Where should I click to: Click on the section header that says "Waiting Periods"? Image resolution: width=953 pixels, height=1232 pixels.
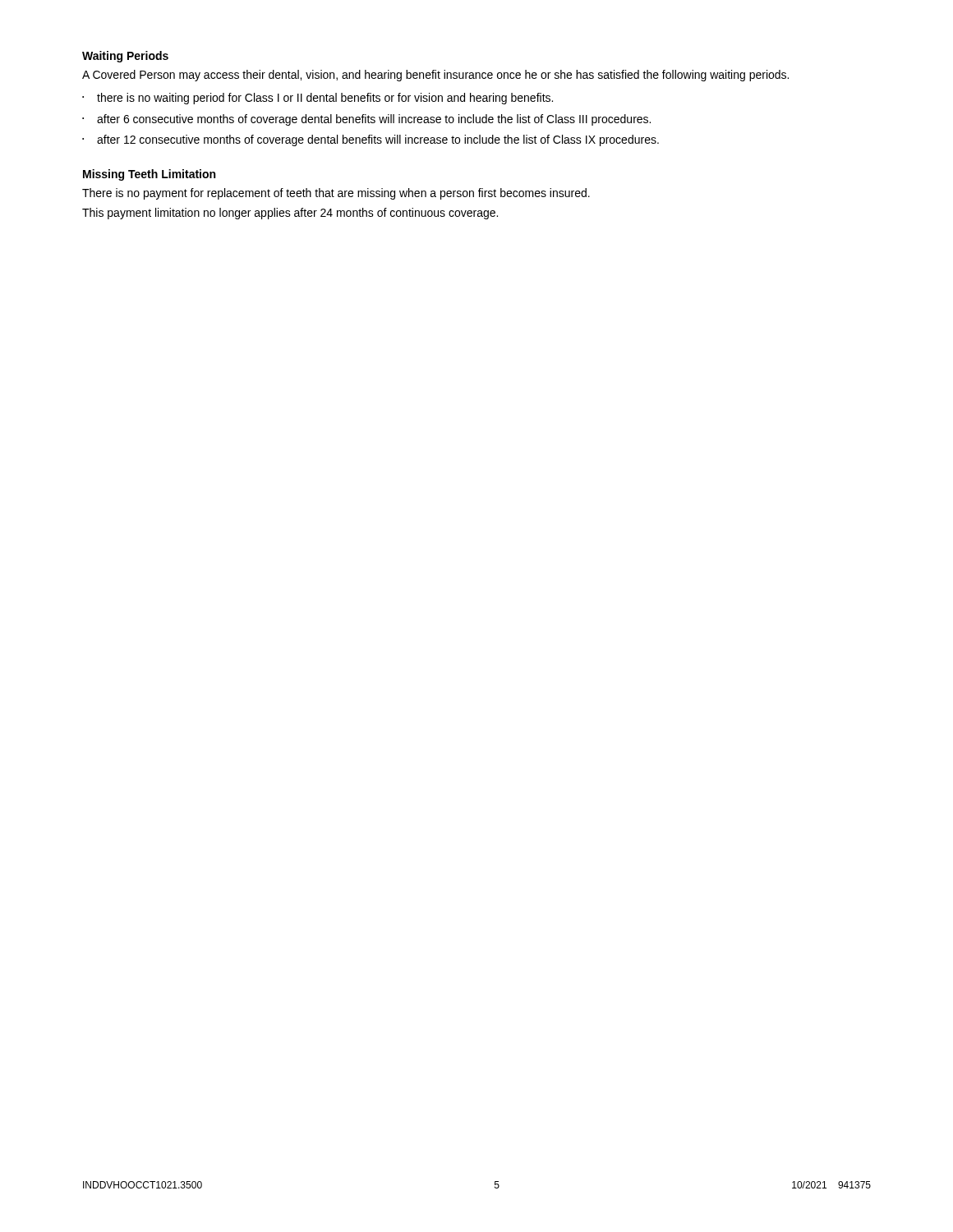pyautogui.click(x=125, y=56)
